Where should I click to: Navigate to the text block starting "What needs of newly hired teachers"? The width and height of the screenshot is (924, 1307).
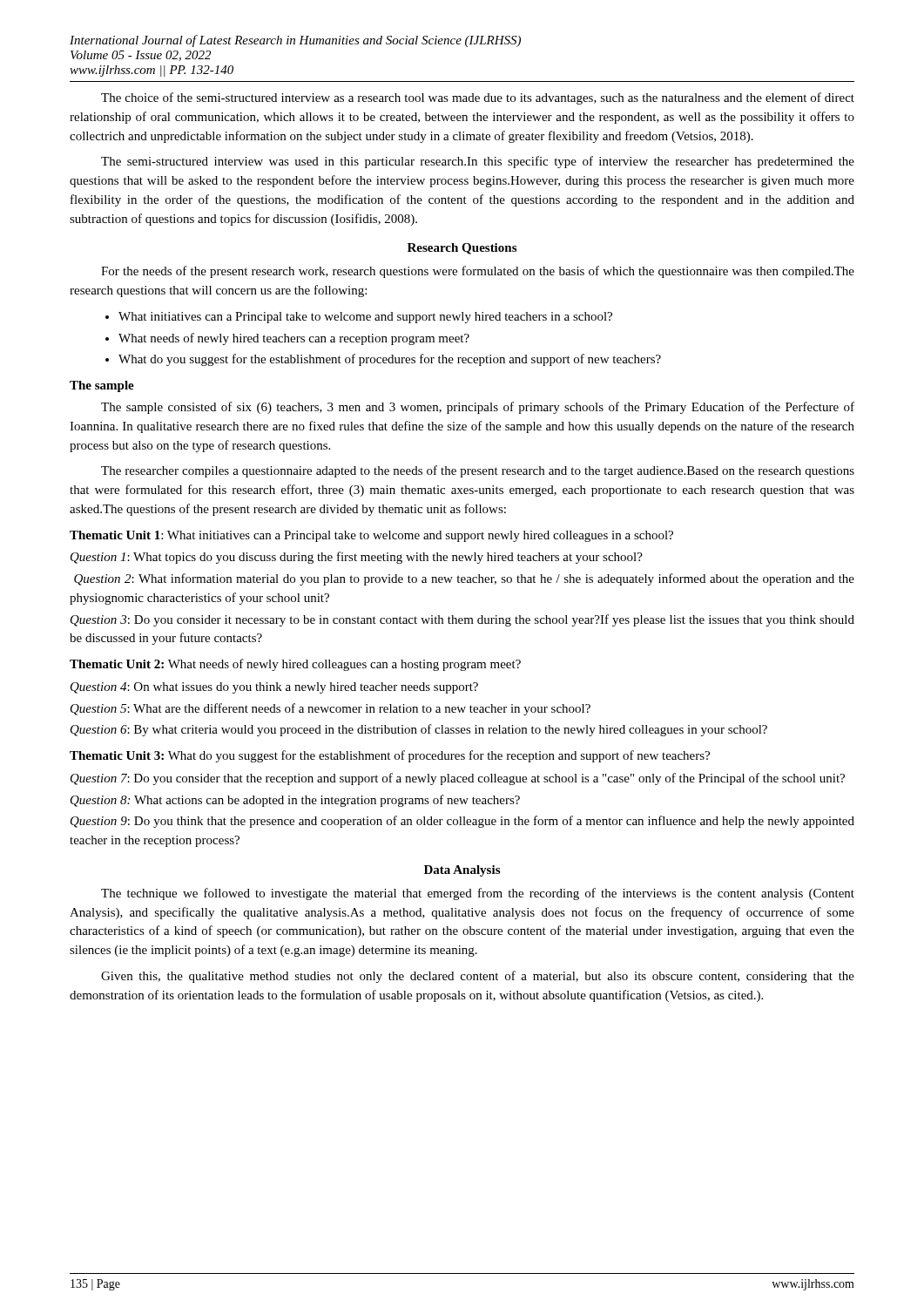coord(478,338)
